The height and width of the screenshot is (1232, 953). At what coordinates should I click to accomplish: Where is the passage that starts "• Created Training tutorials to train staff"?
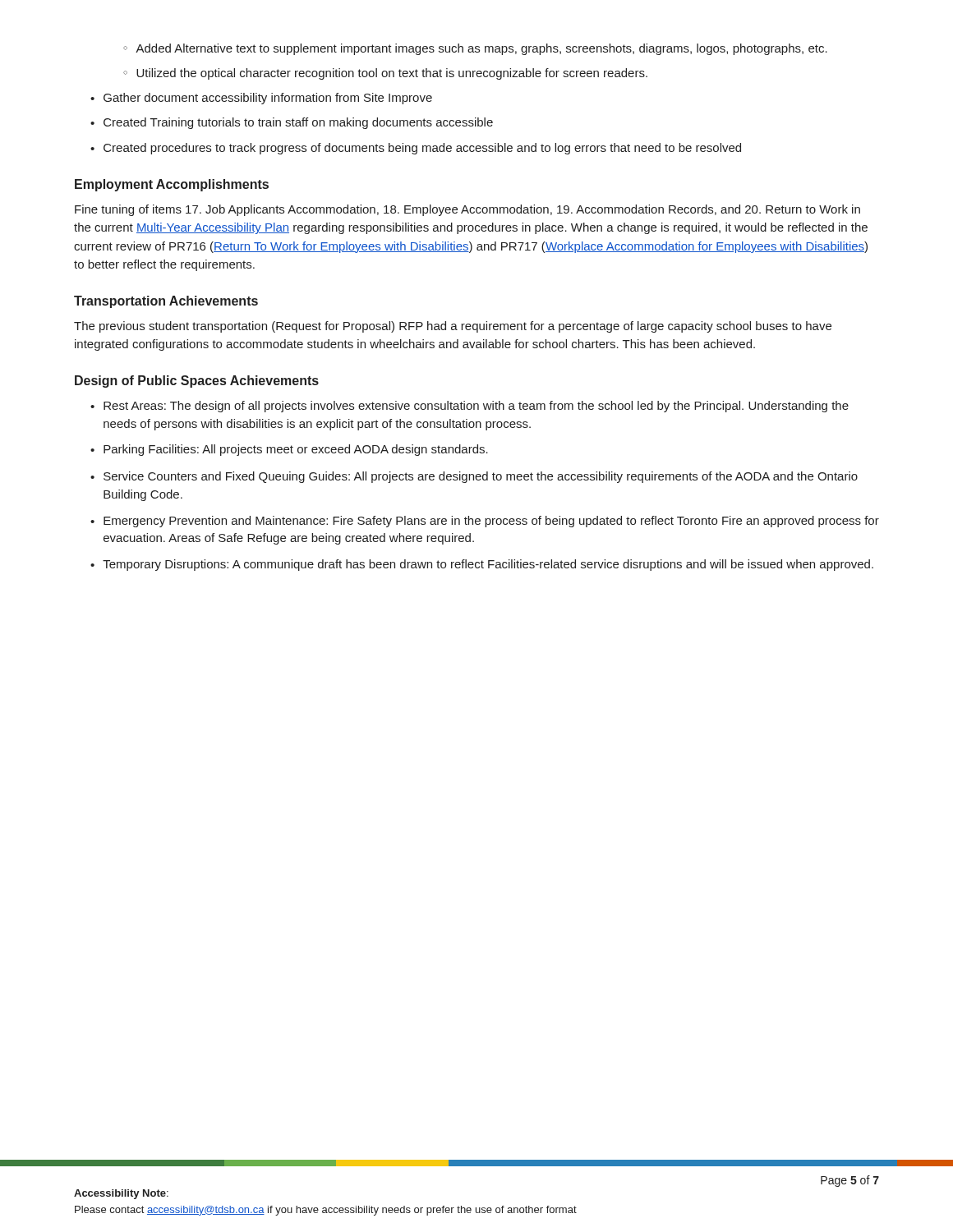point(485,123)
